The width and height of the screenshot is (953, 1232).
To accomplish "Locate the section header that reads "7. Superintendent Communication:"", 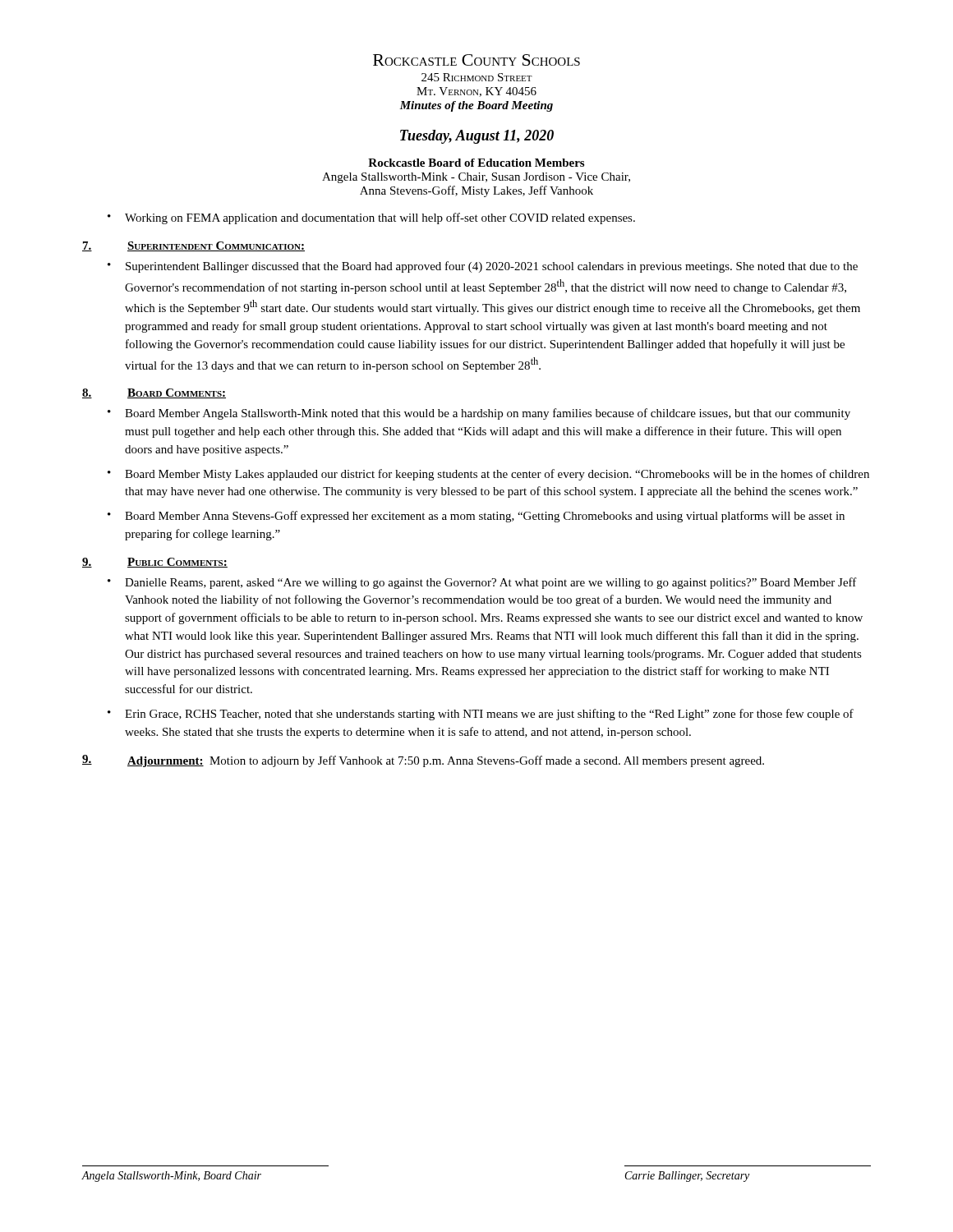I will tap(193, 246).
